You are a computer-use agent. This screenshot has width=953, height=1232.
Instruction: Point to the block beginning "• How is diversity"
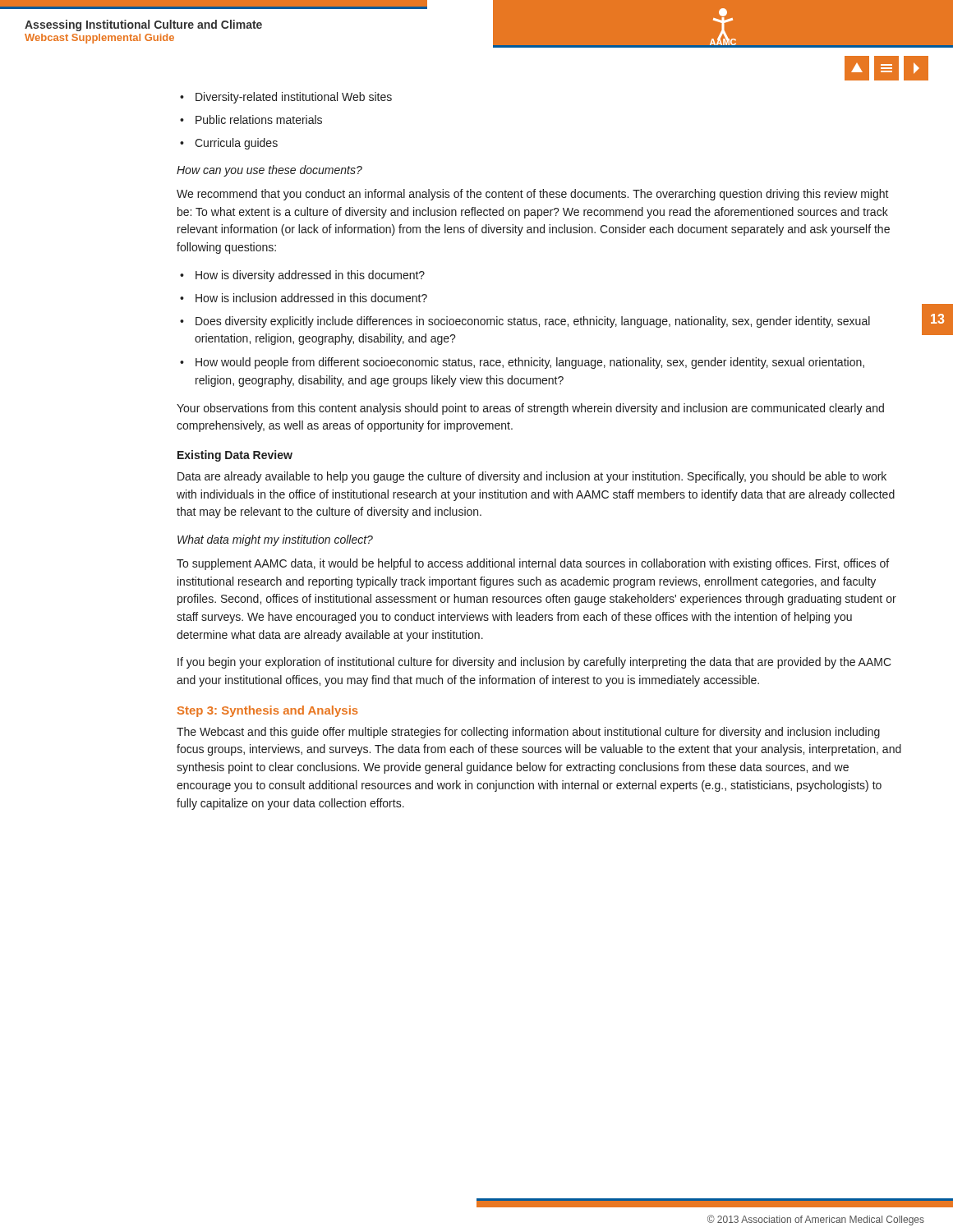click(302, 275)
